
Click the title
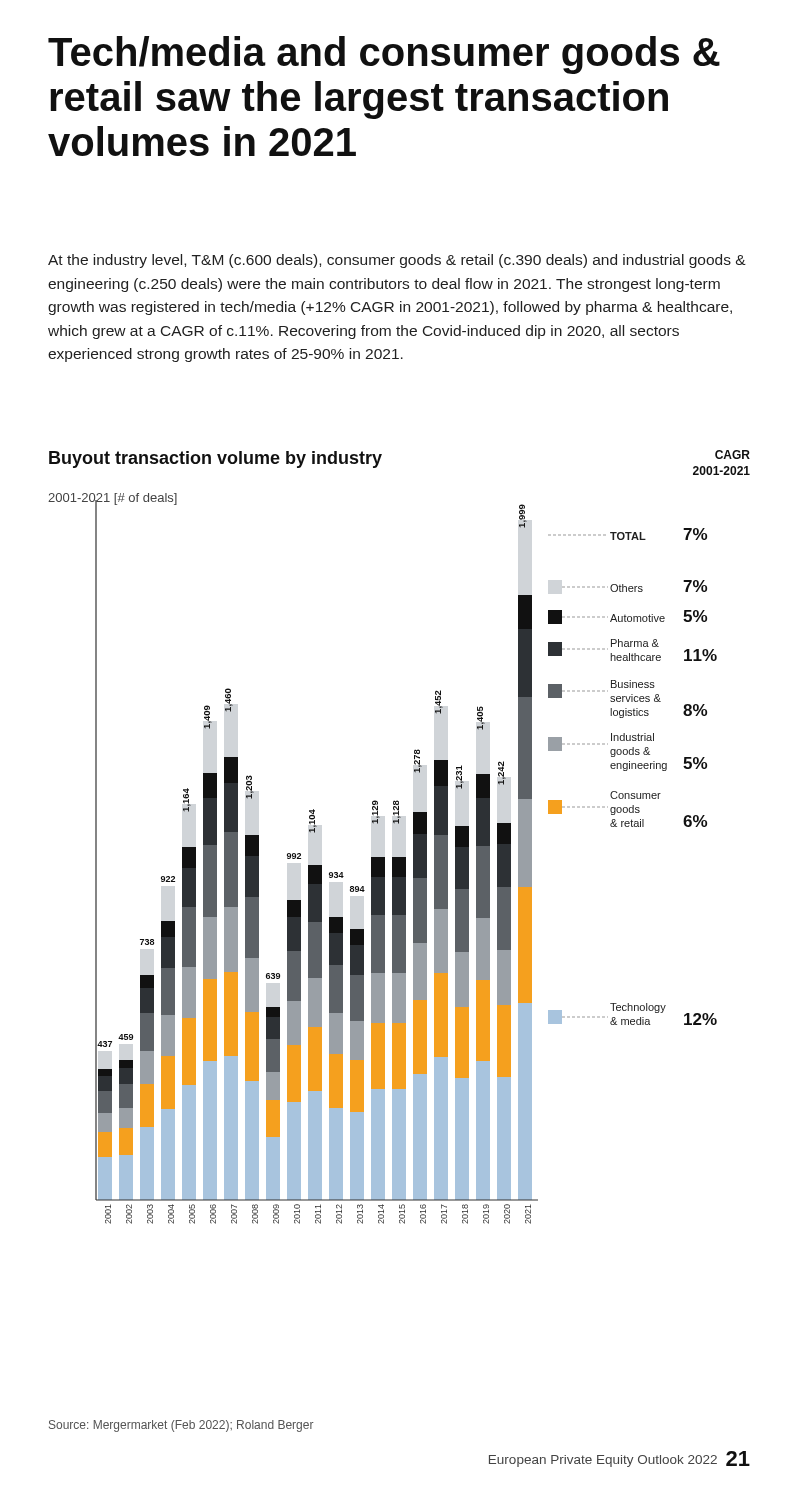tap(399, 98)
